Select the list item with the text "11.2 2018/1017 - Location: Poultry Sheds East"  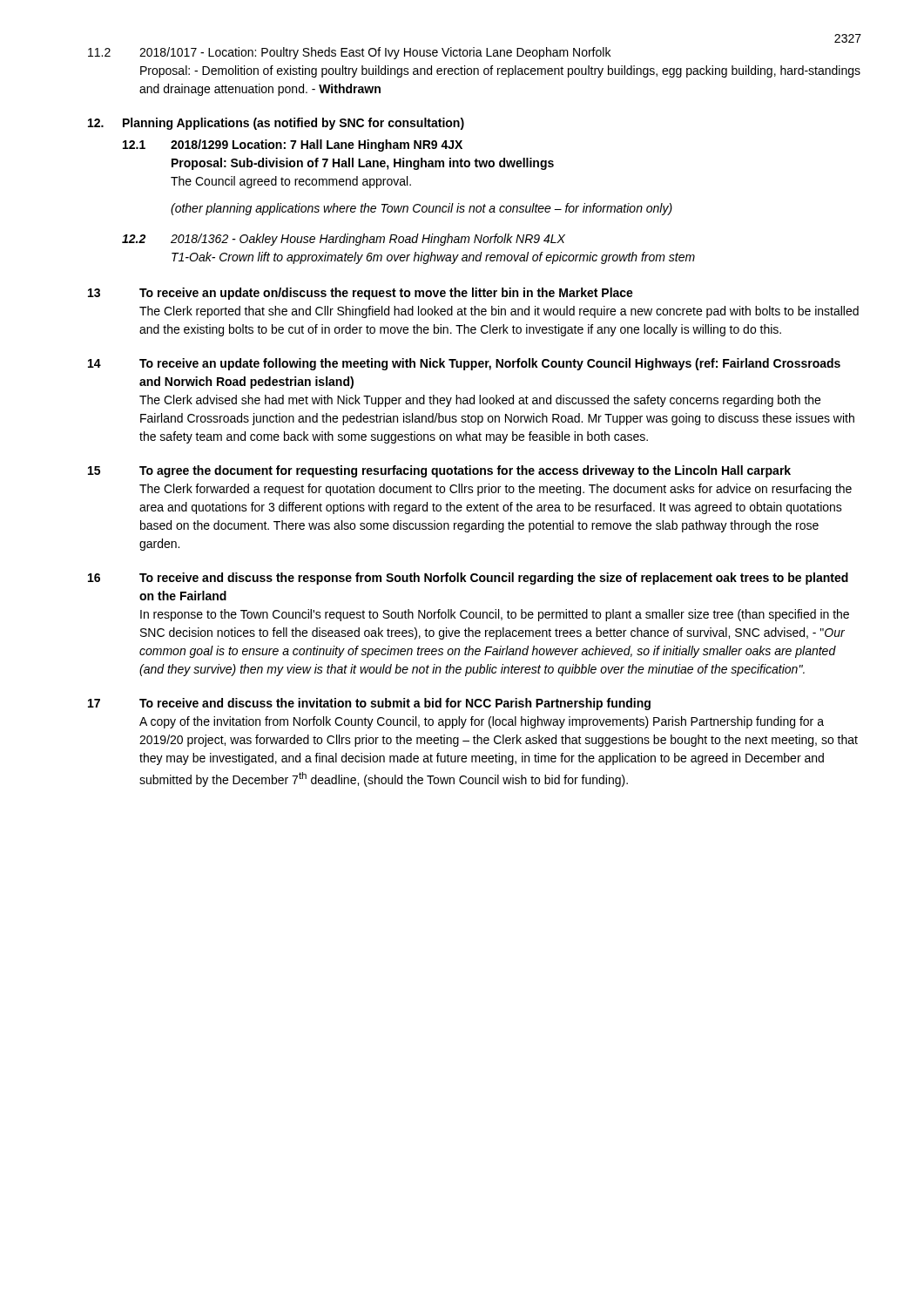point(474,71)
